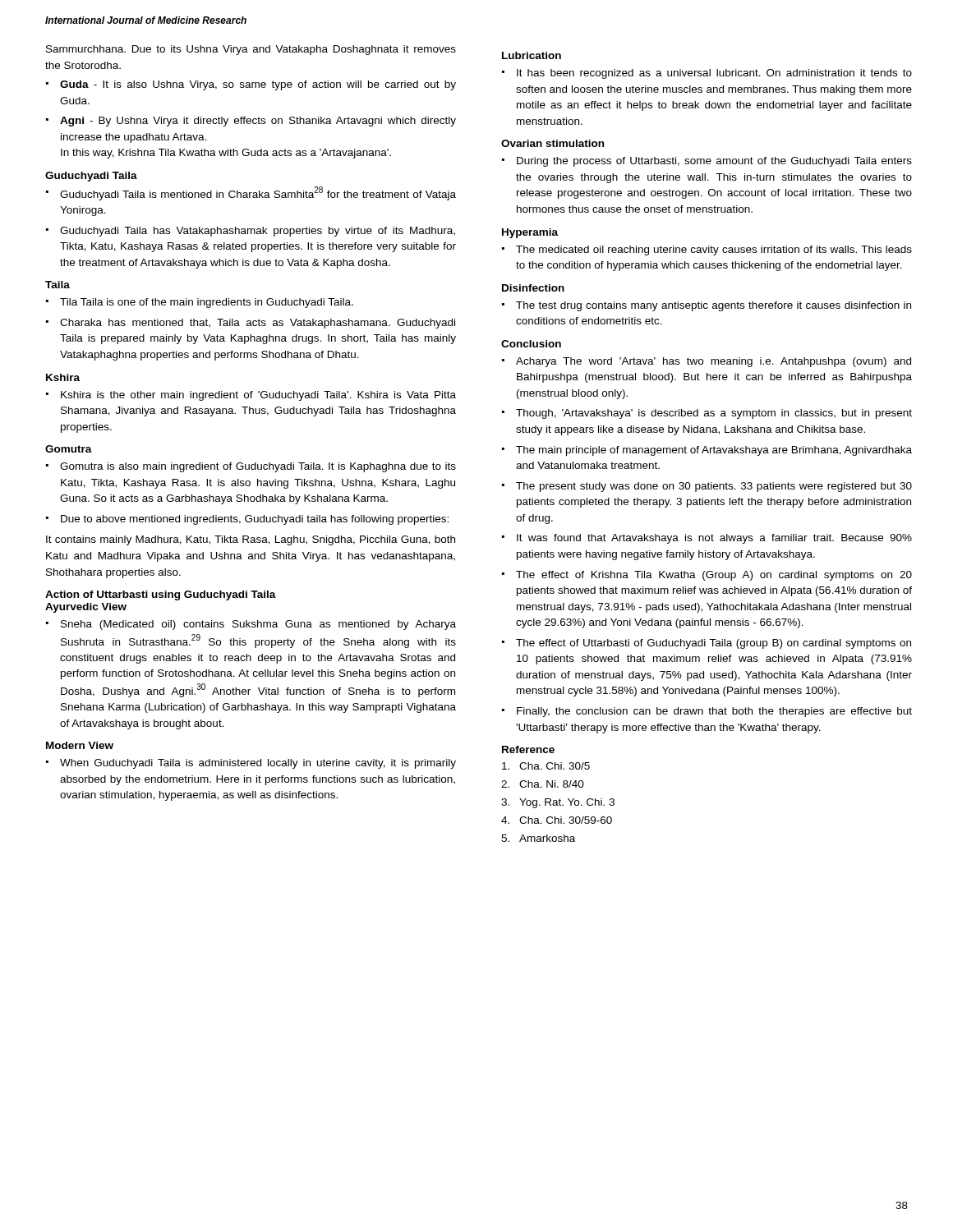Select the list item that says "Sneha (Medicated oil) contains Sukshma Guna"
953x1232 pixels.
coord(258,673)
